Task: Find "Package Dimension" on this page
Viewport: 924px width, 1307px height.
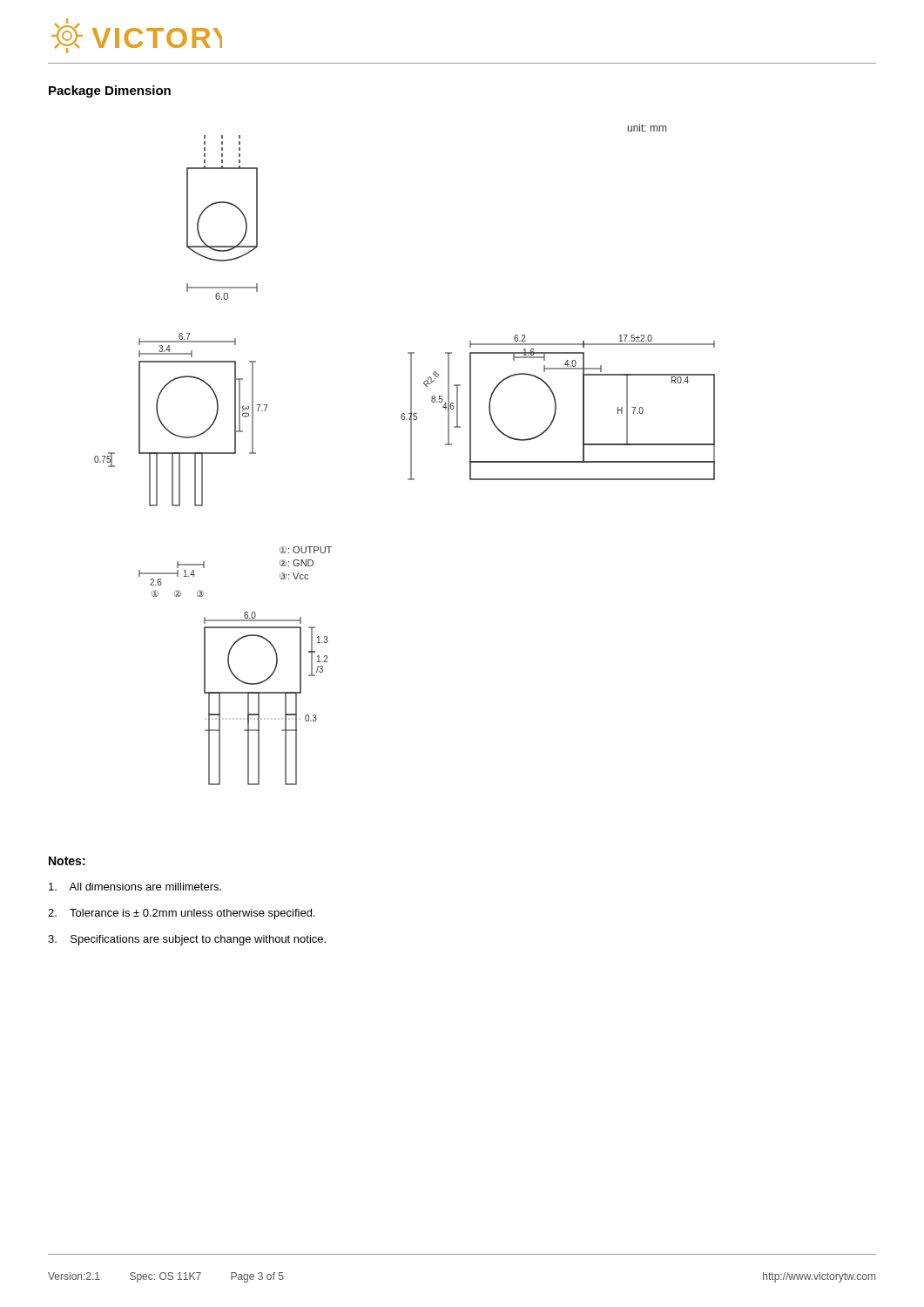Action: coord(110,90)
